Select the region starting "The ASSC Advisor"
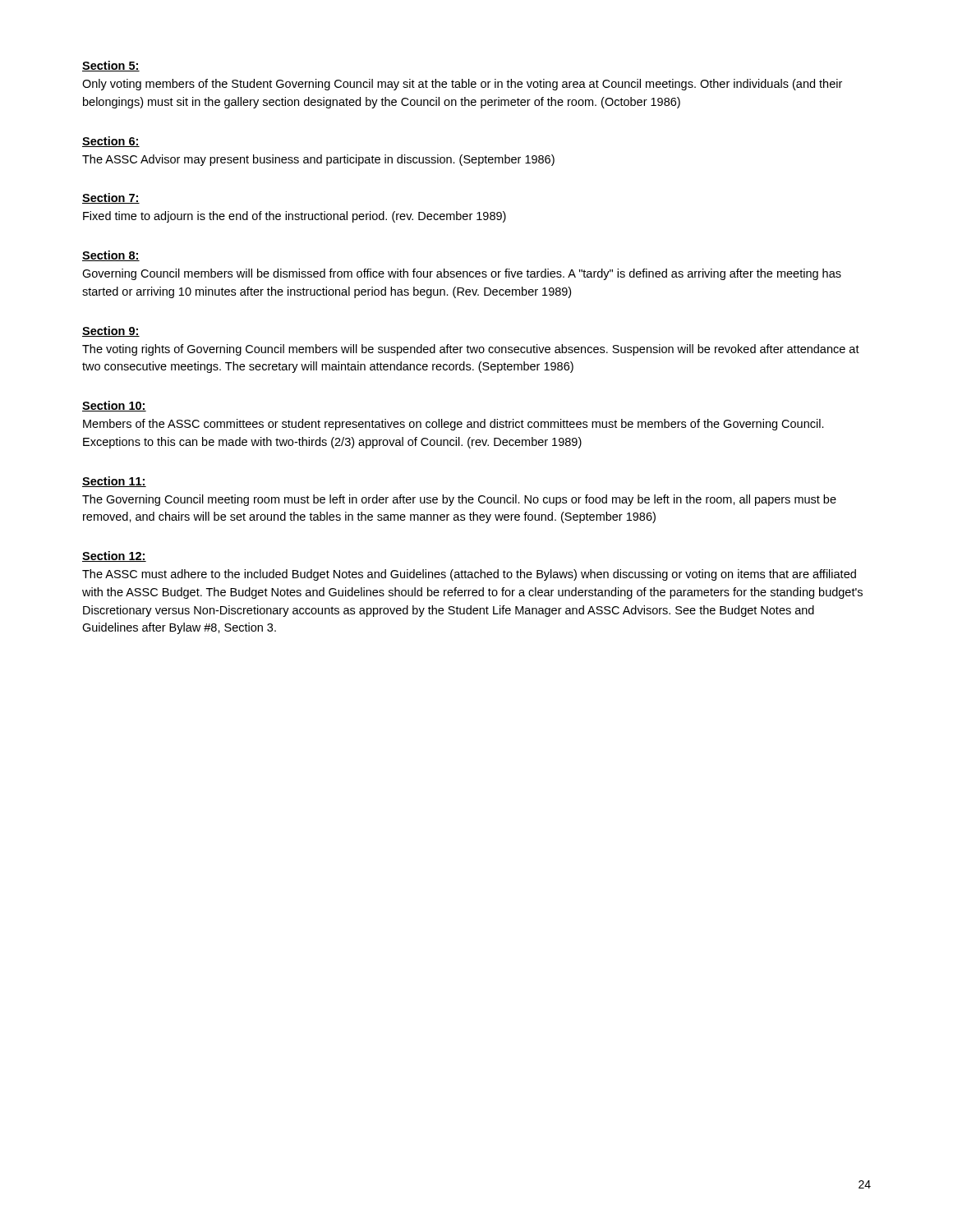 click(x=319, y=159)
